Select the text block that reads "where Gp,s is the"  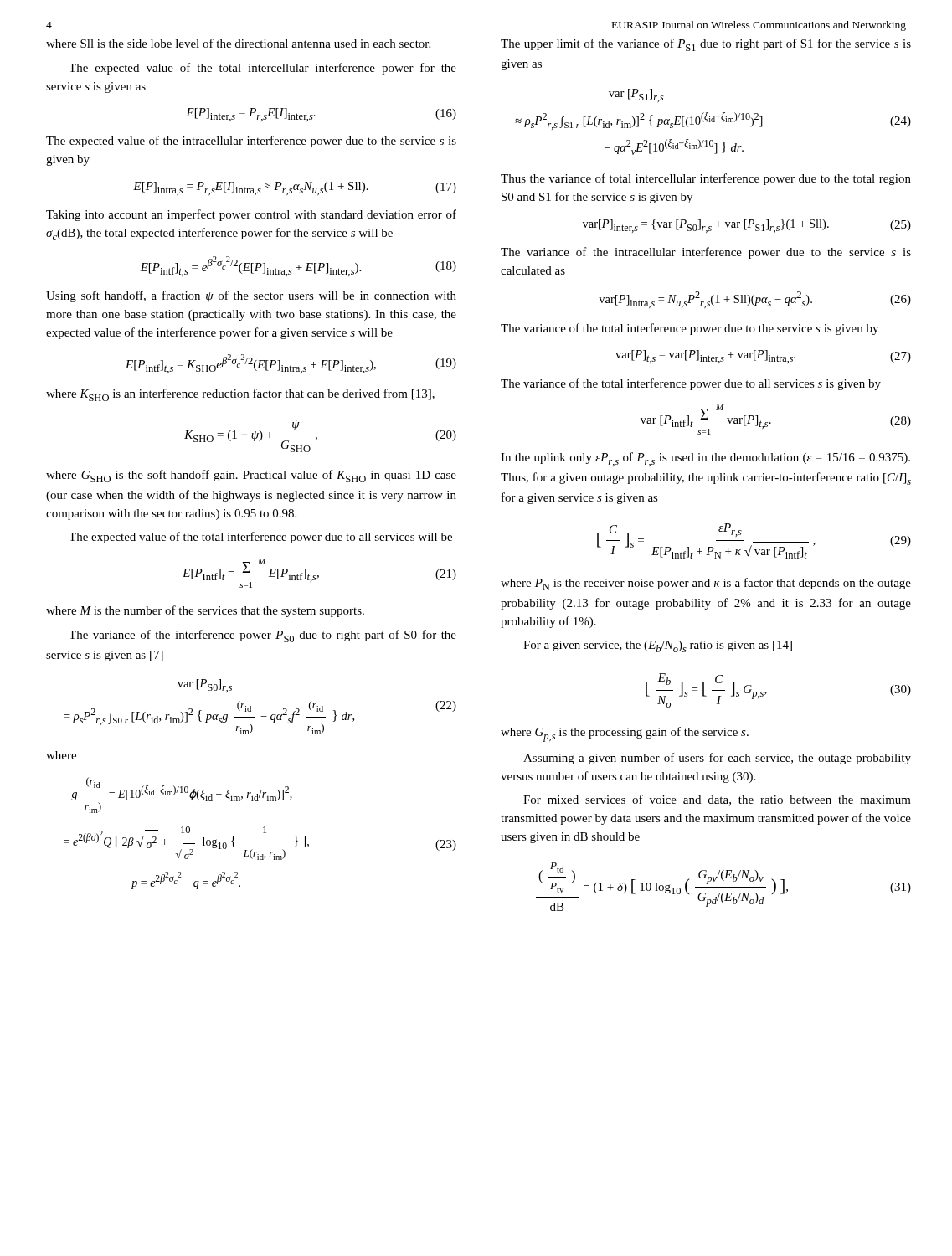click(706, 785)
